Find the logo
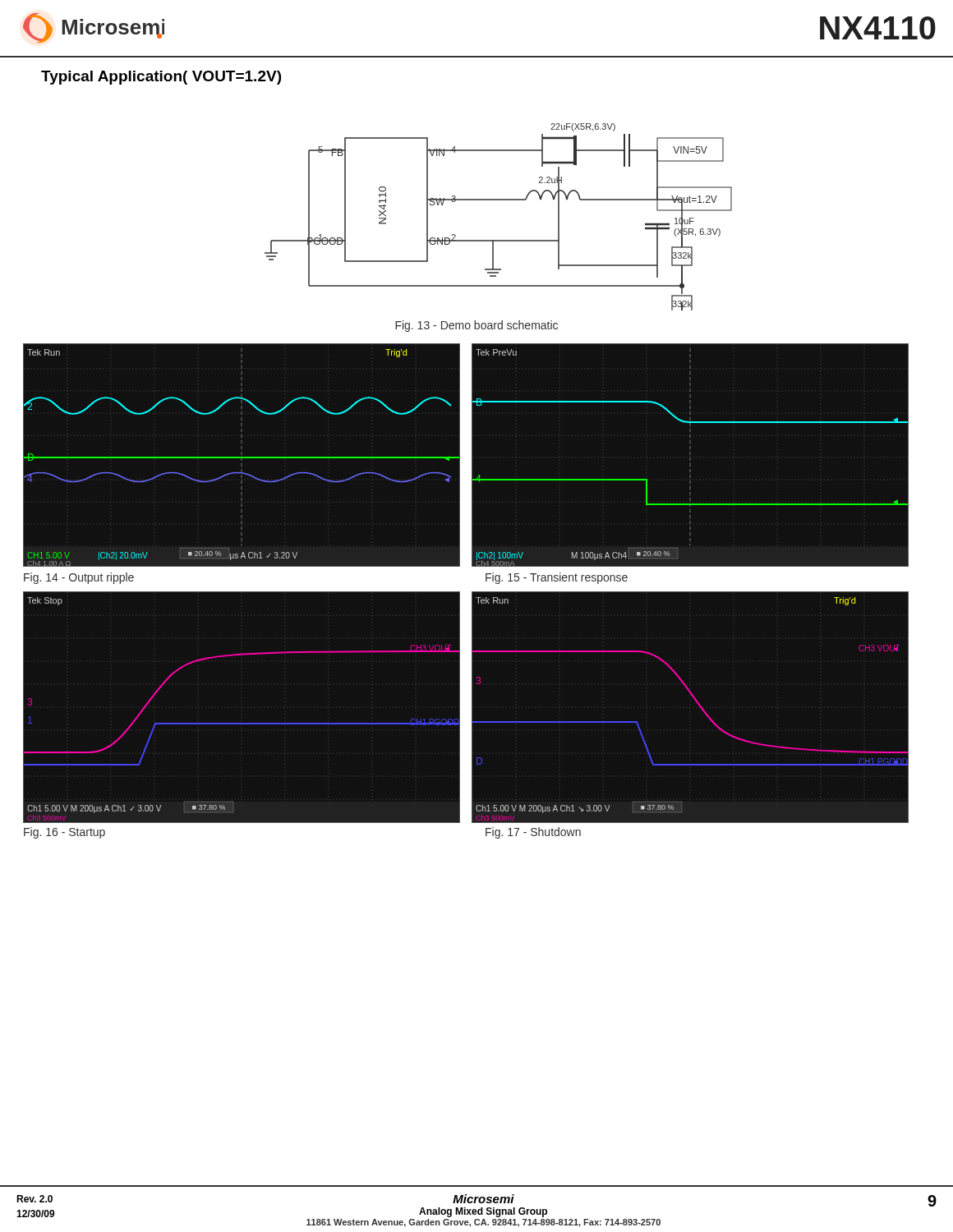 [x=90, y=28]
